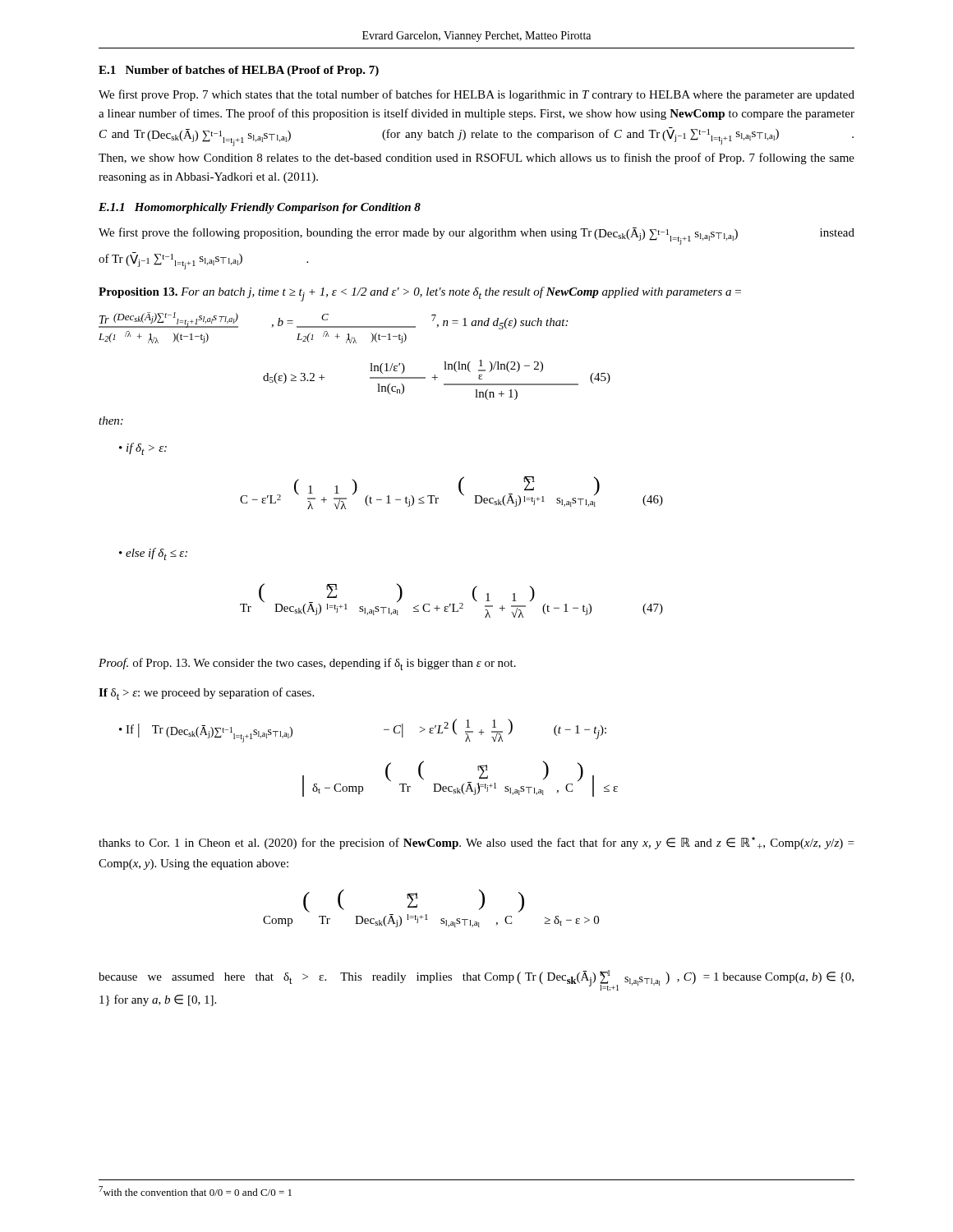Click on the element starting "if δt > ε:"
The height and width of the screenshot is (1232, 953).
click(486, 487)
